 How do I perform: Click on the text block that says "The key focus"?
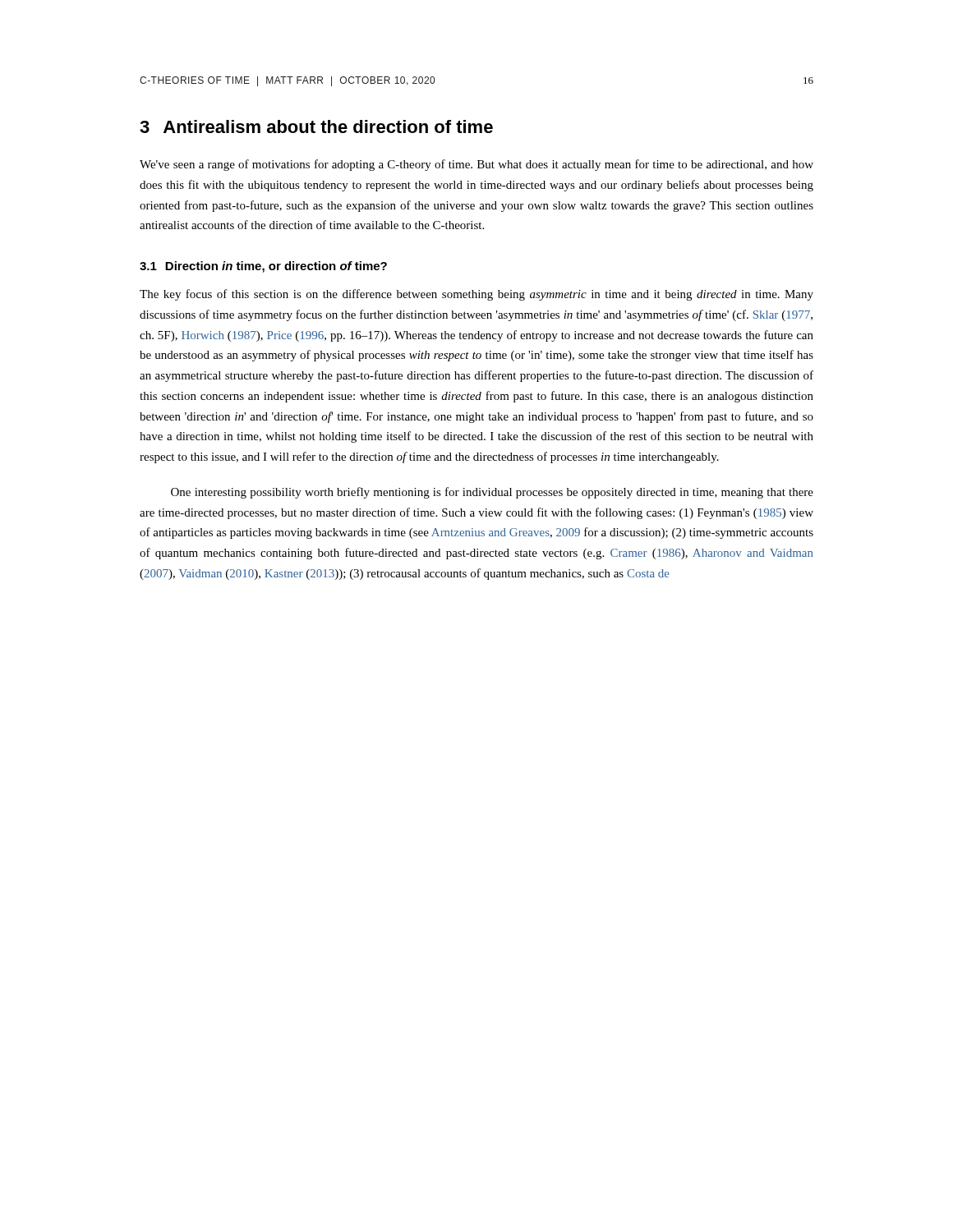pos(476,375)
